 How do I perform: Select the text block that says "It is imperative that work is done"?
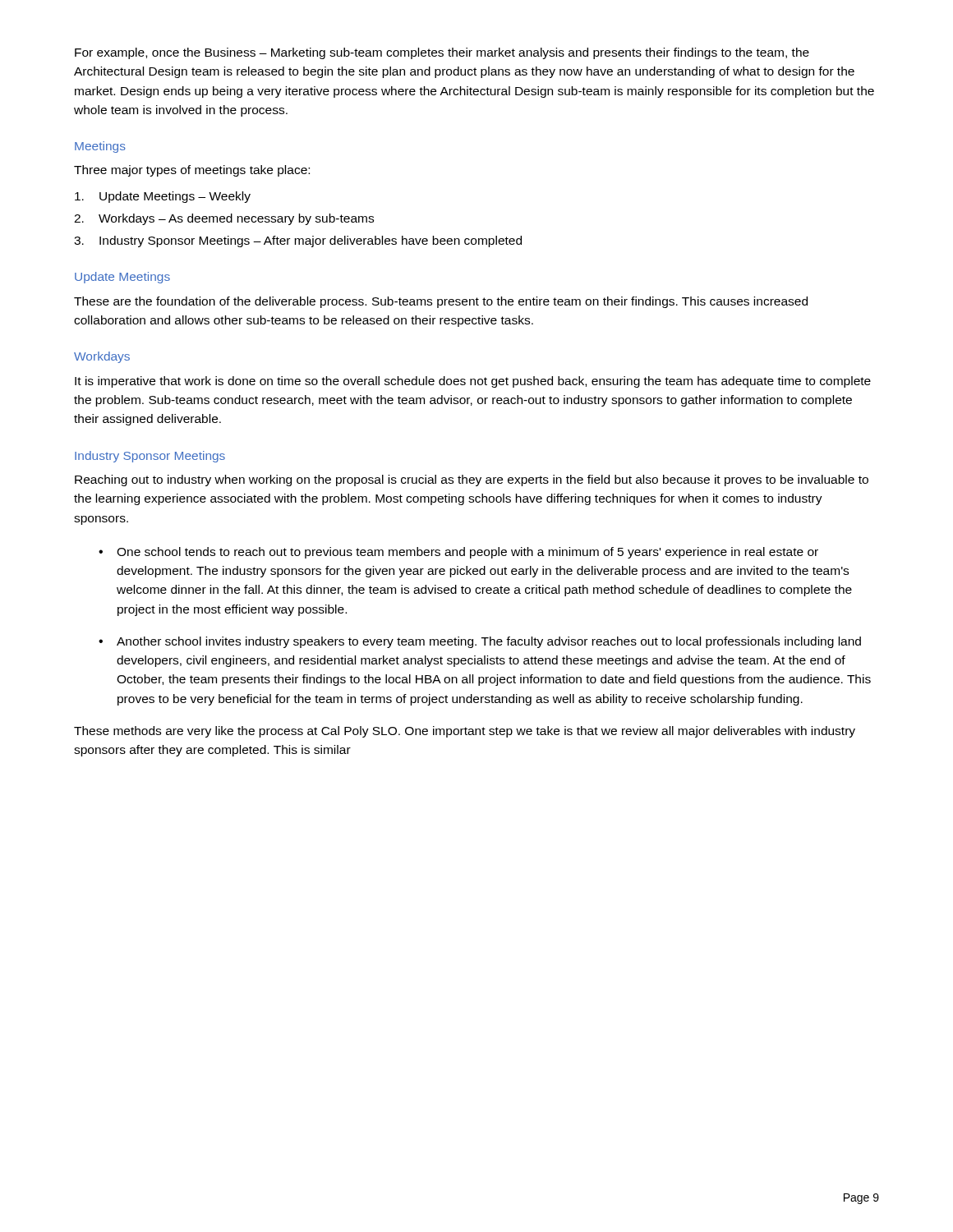[472, 400]
